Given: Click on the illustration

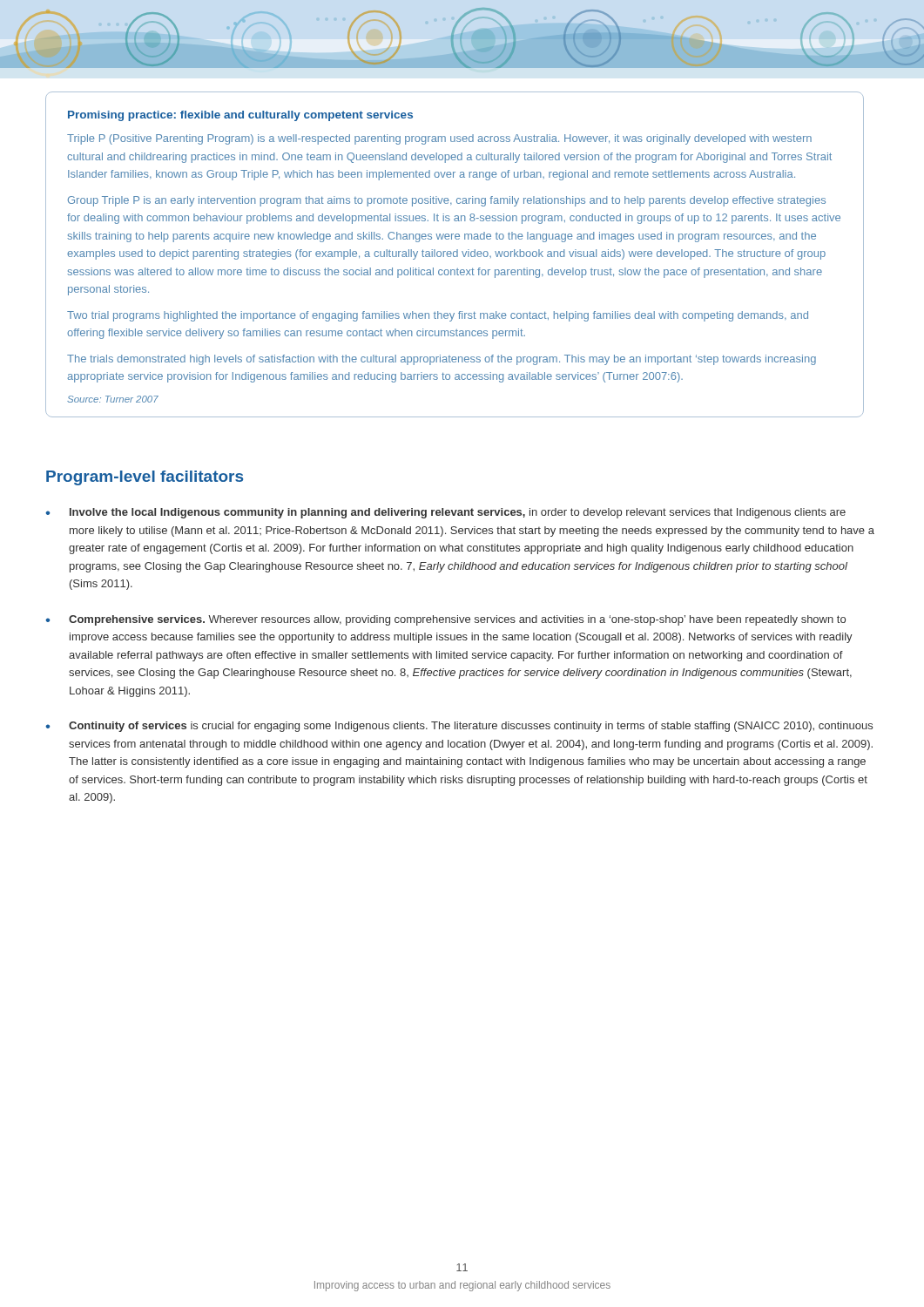Looking at the screenshot, I should [x=462, y=39].
